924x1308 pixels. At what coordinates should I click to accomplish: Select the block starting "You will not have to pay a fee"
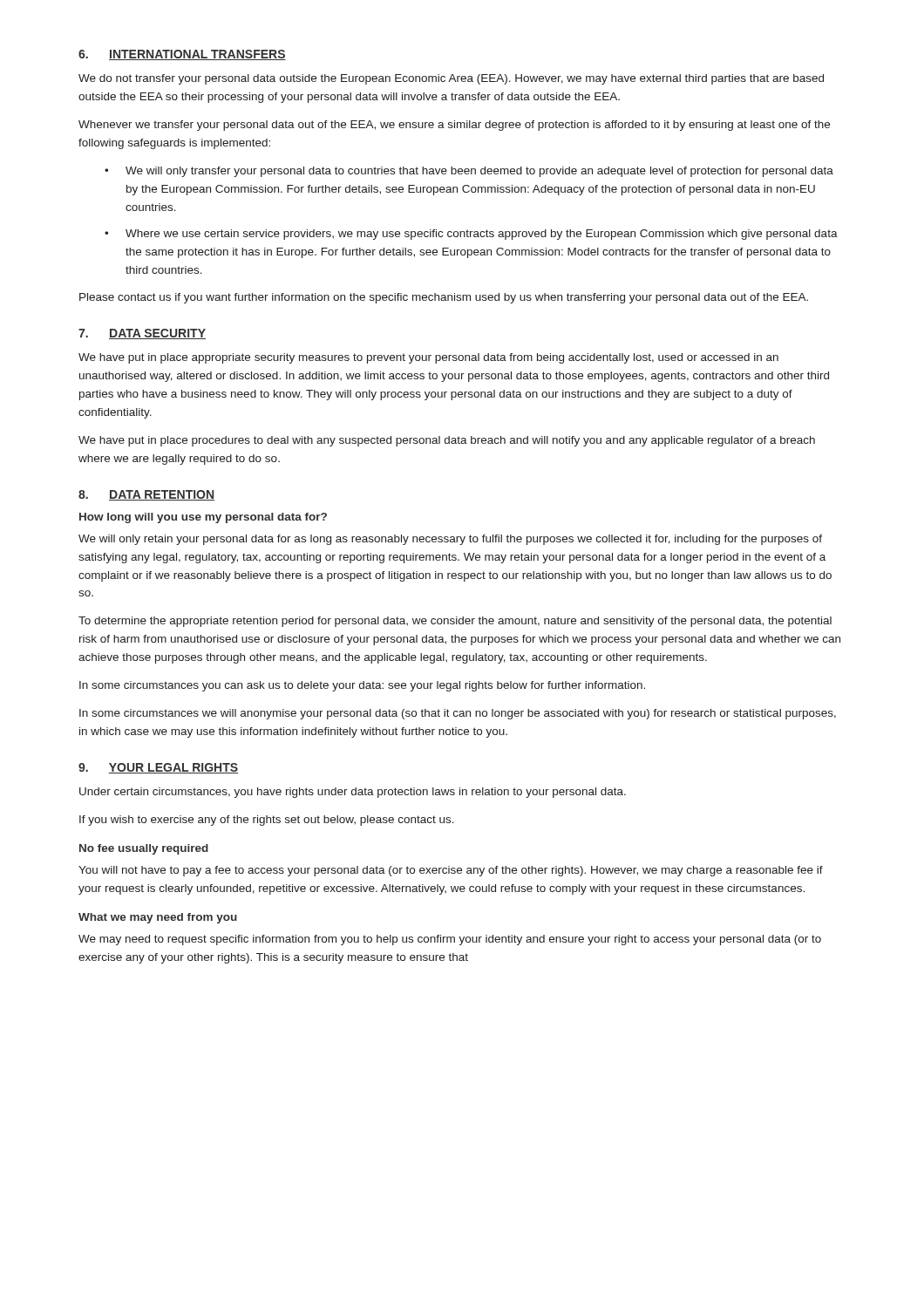pyautogui.click(x=450, y=879)
